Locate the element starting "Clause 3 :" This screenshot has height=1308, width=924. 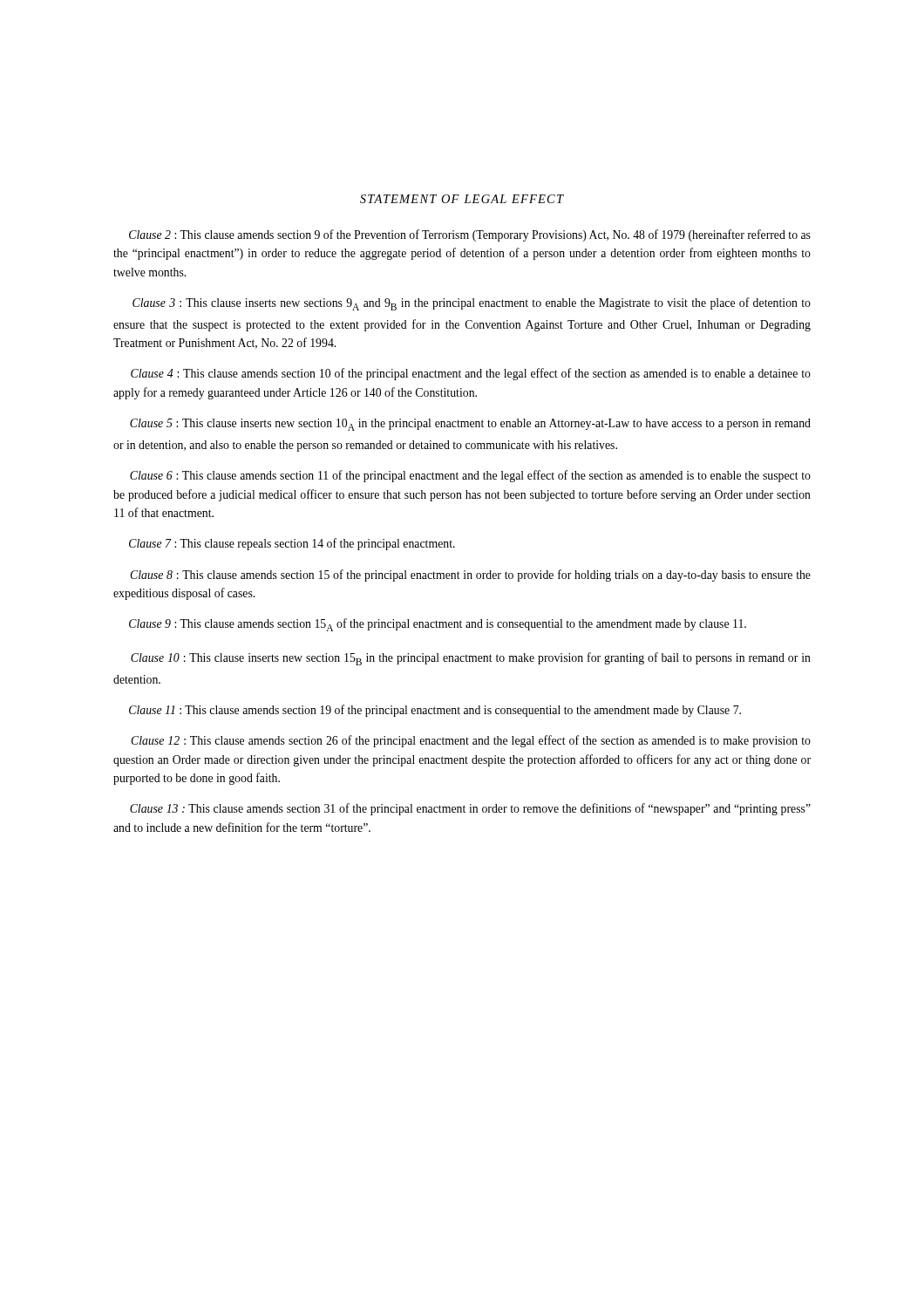[462, 323]
